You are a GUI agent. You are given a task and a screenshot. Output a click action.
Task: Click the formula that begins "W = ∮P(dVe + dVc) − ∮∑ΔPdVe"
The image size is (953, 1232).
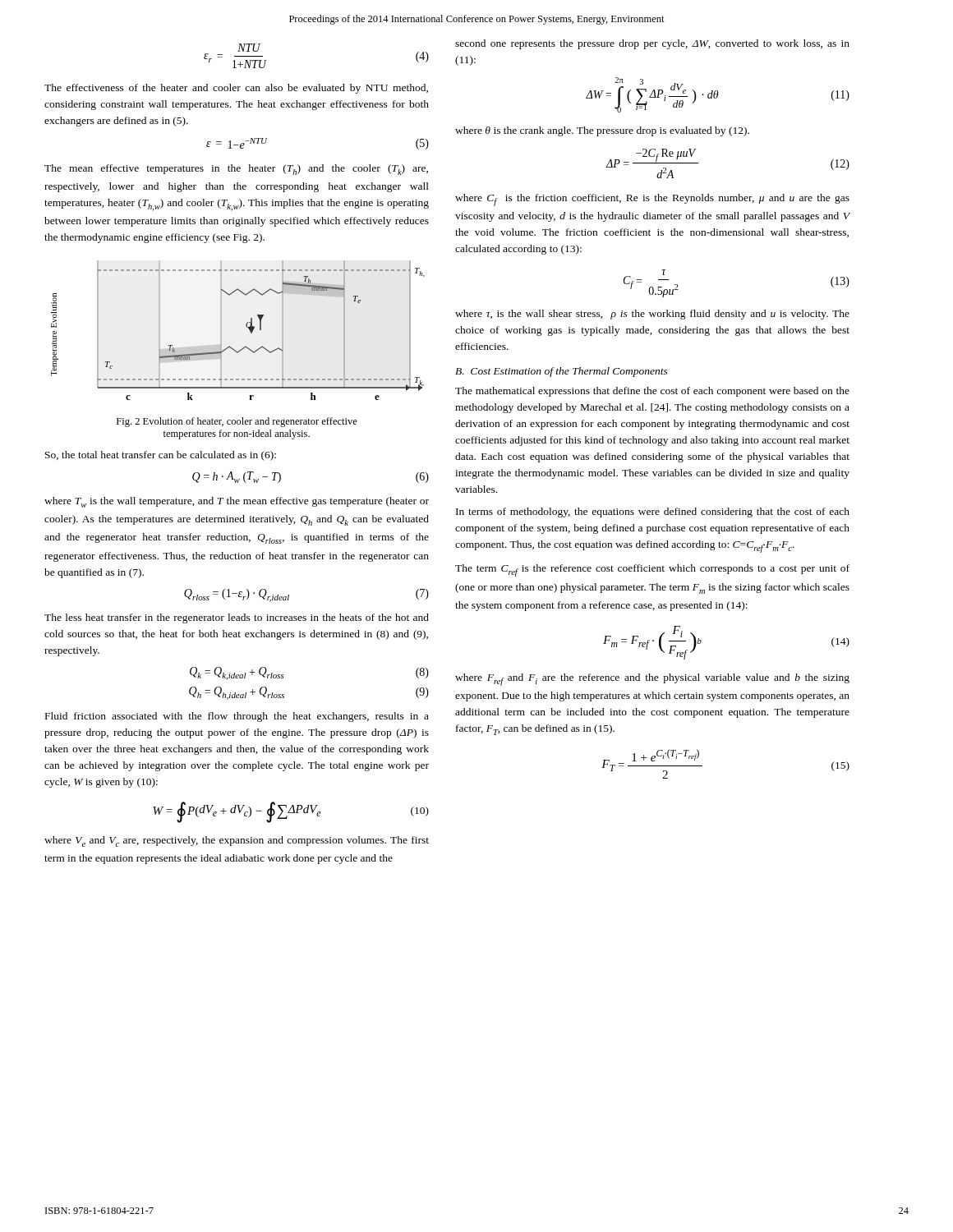pyautogui.click(x=291, y=811)
